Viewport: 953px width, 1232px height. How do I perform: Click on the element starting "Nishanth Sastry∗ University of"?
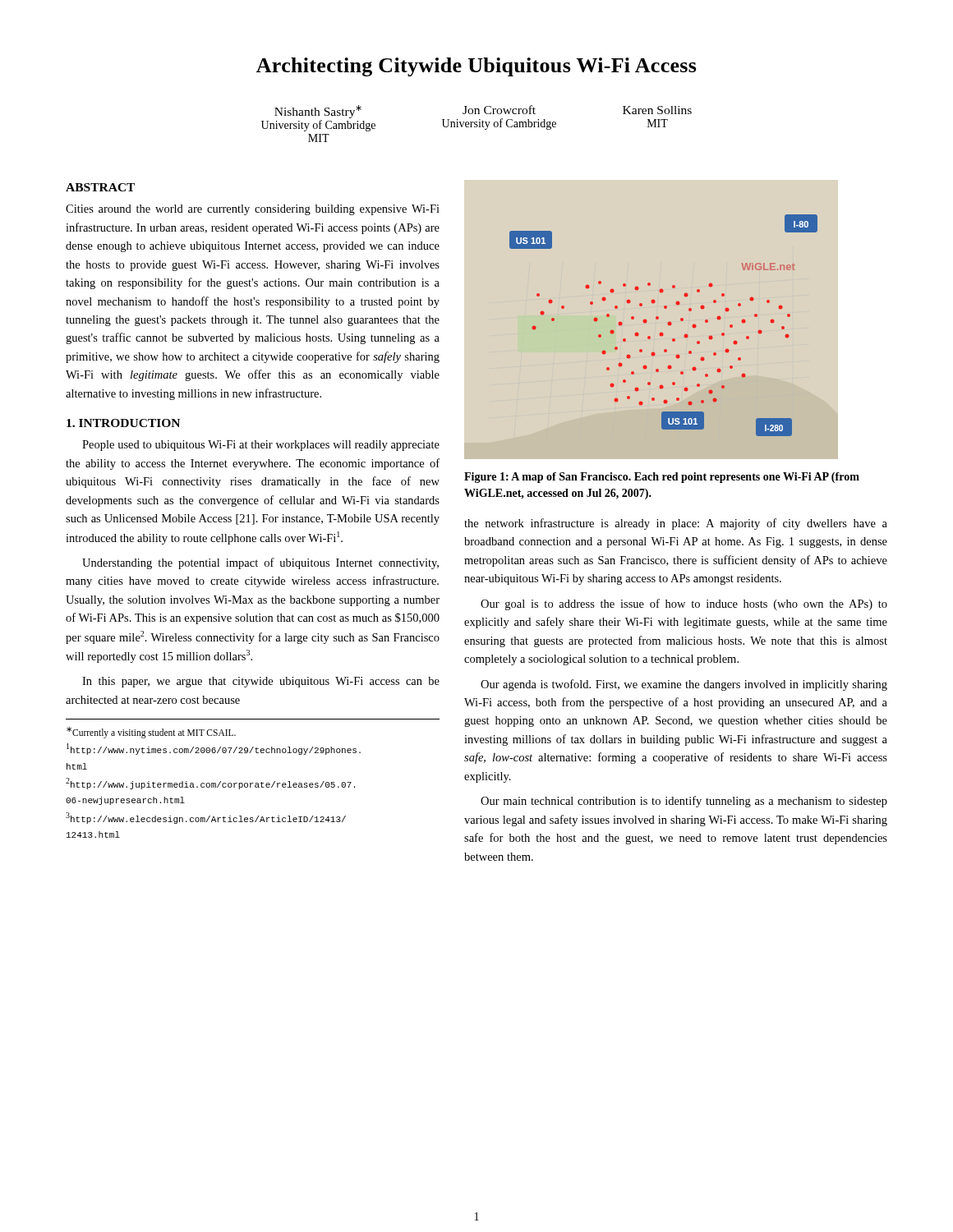[x=476, y=124]
